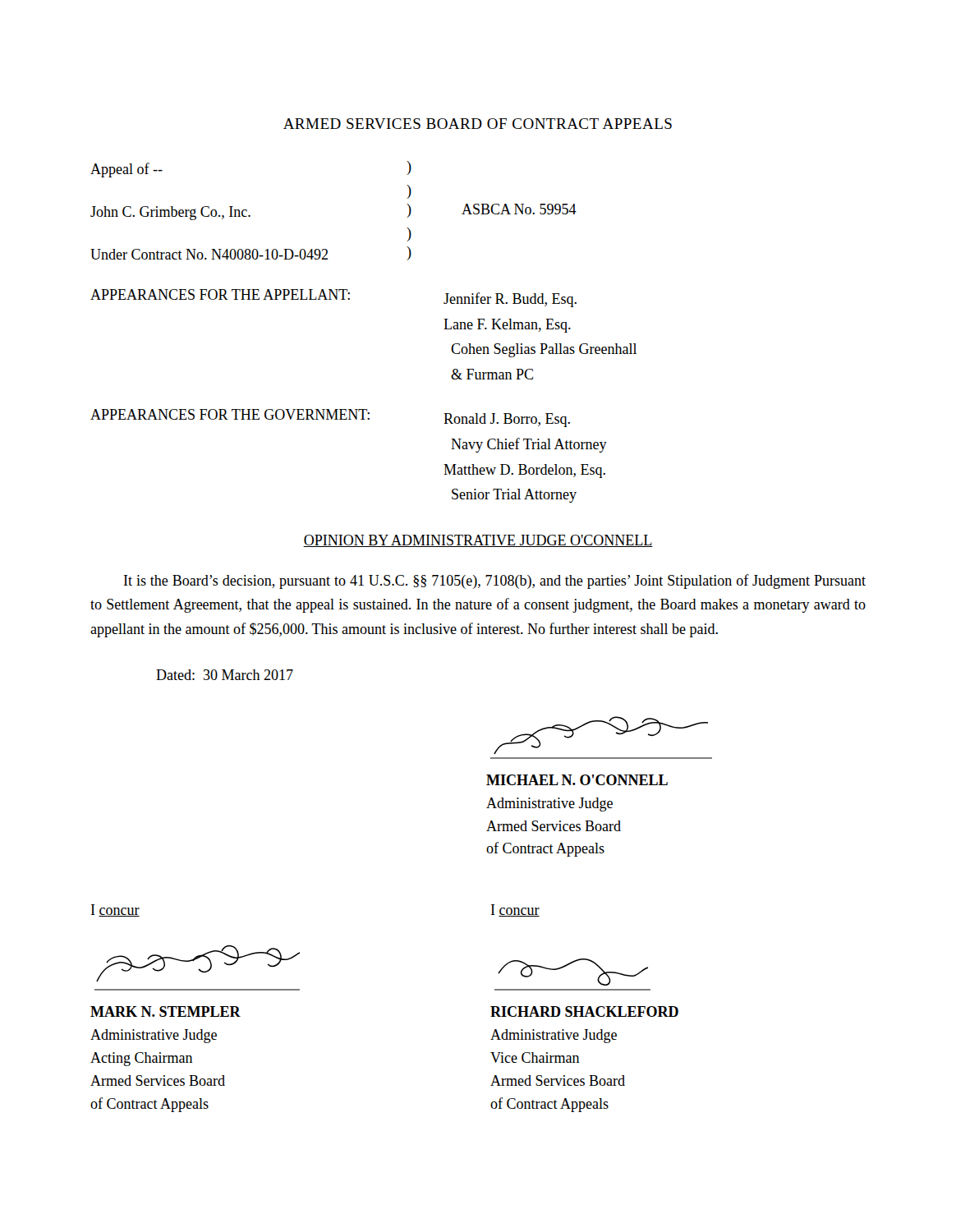Locate the element starting "RICHARD SHACKLEFORD Administrative"
This screenshot has width=956, height=1232.
[x=585, y=1058]
